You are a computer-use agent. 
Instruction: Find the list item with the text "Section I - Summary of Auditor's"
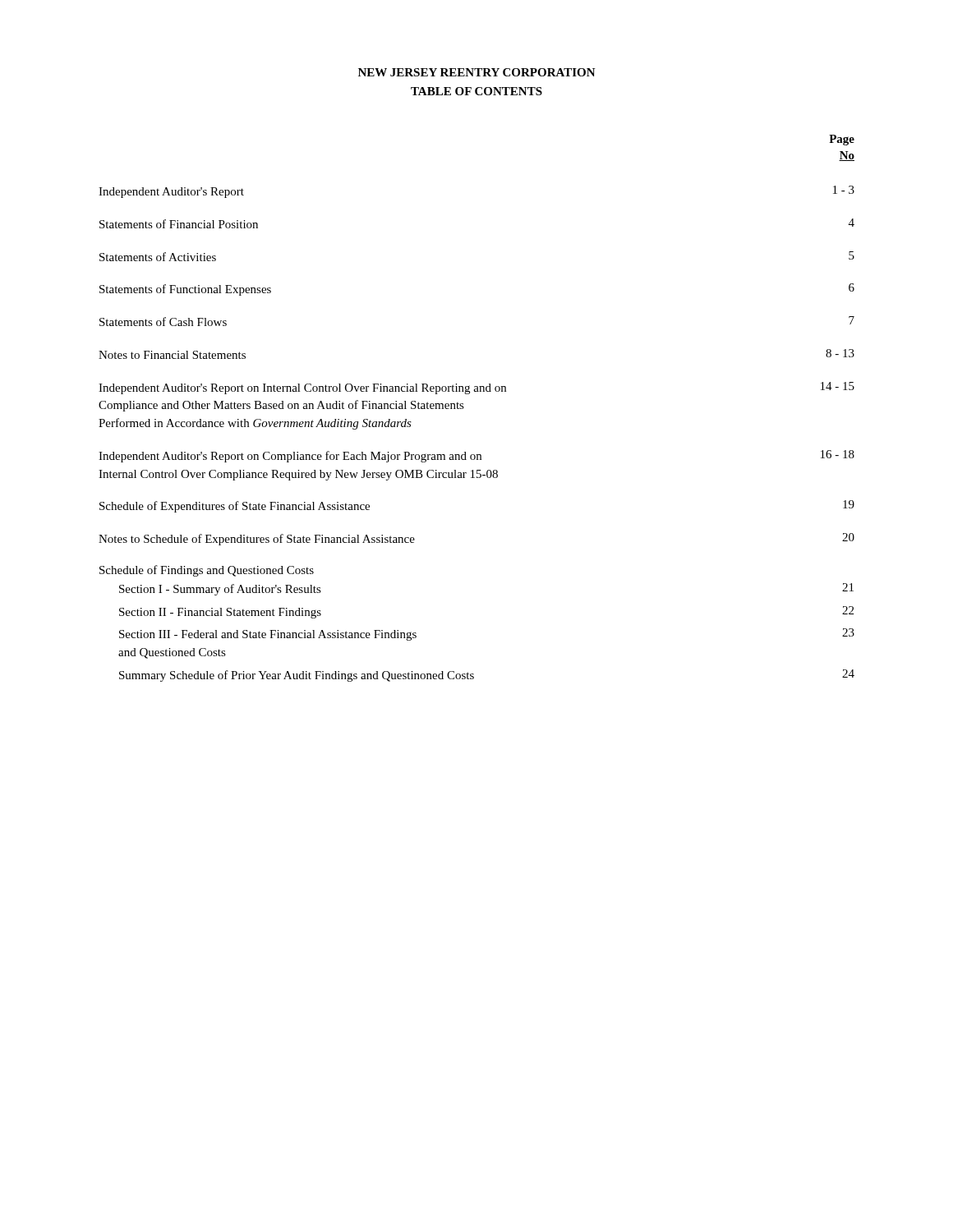[228, 589]
